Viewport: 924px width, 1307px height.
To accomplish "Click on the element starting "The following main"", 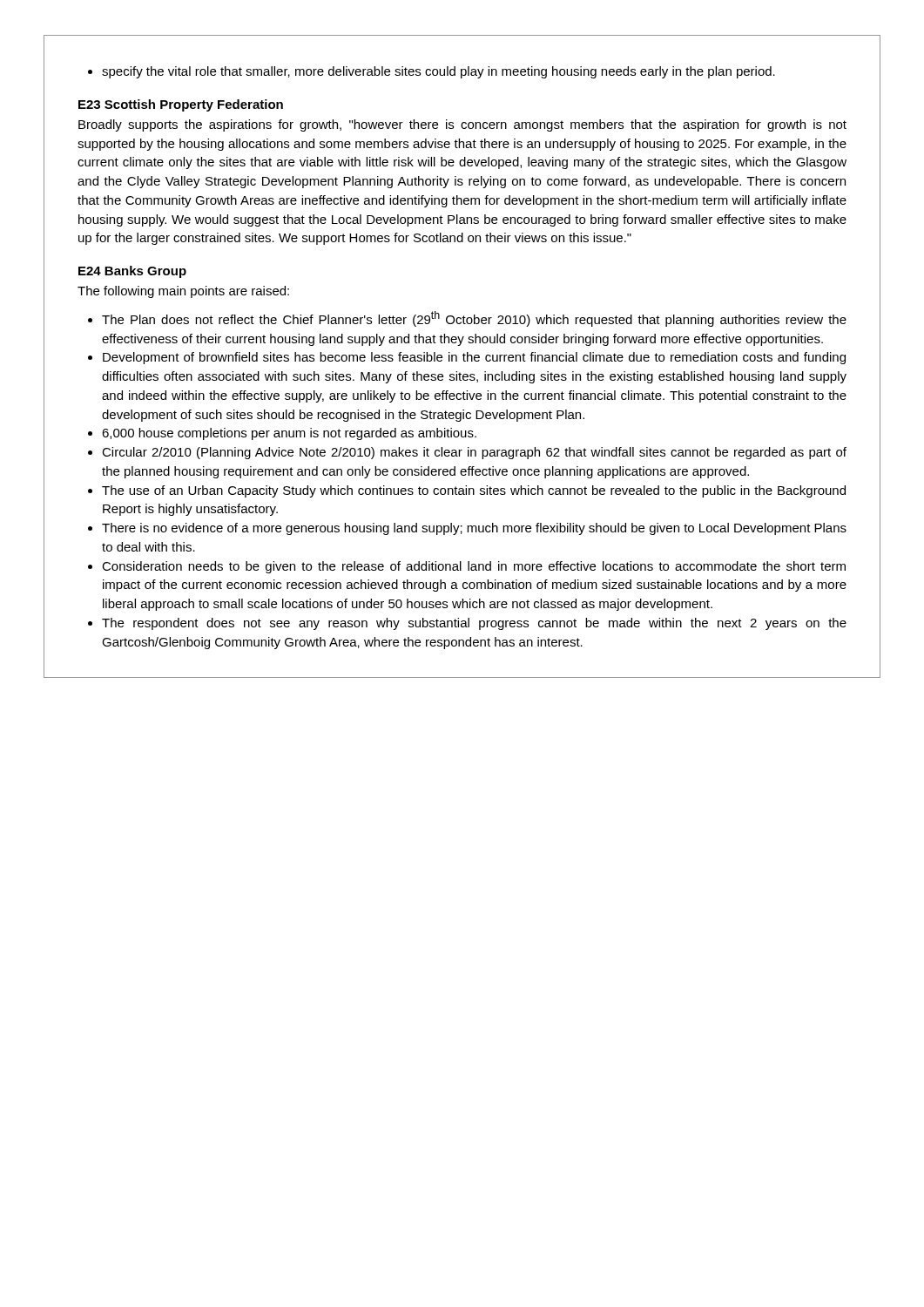I will (184, 291).
